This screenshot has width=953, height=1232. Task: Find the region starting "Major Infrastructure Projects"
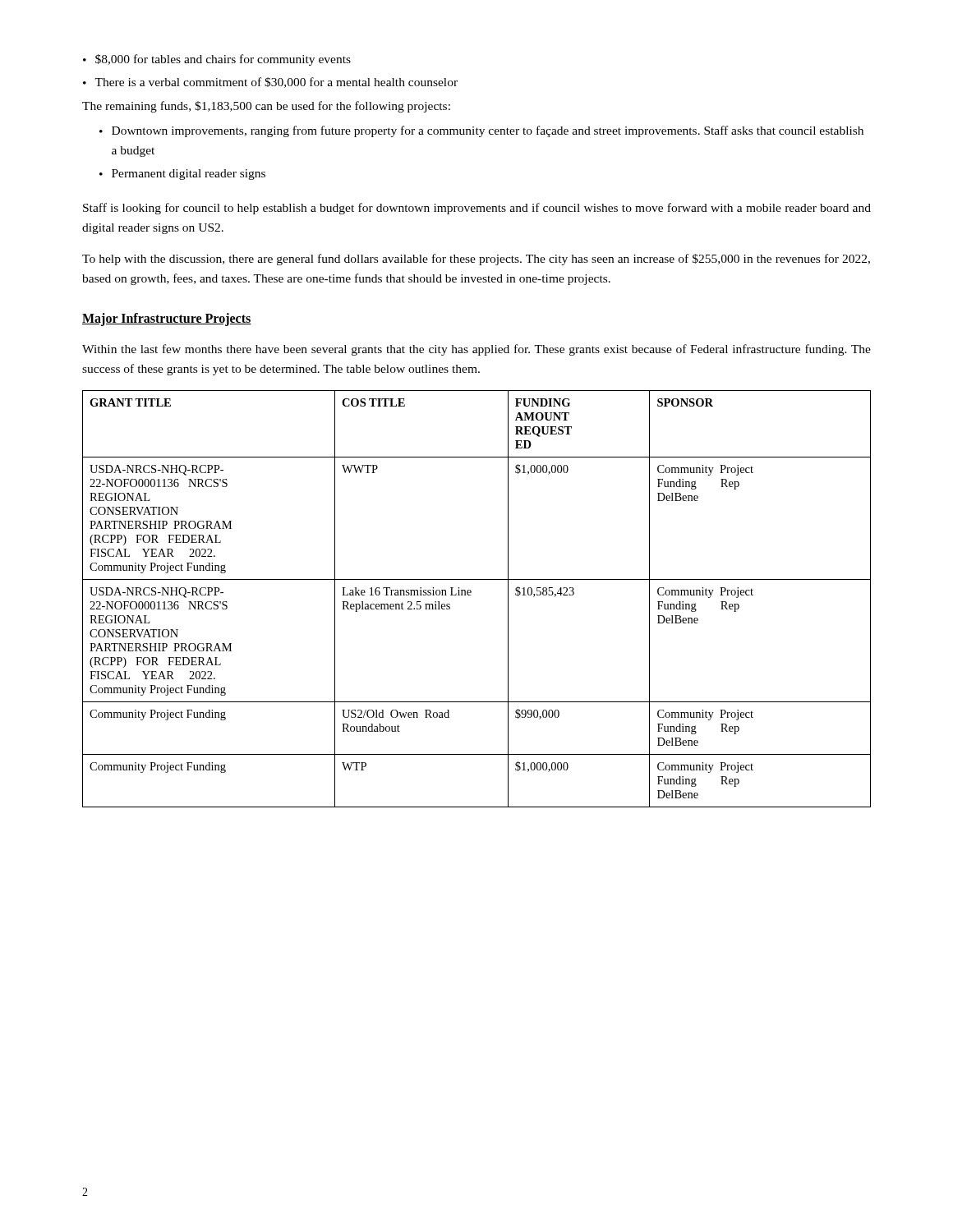tap(166, 318)
